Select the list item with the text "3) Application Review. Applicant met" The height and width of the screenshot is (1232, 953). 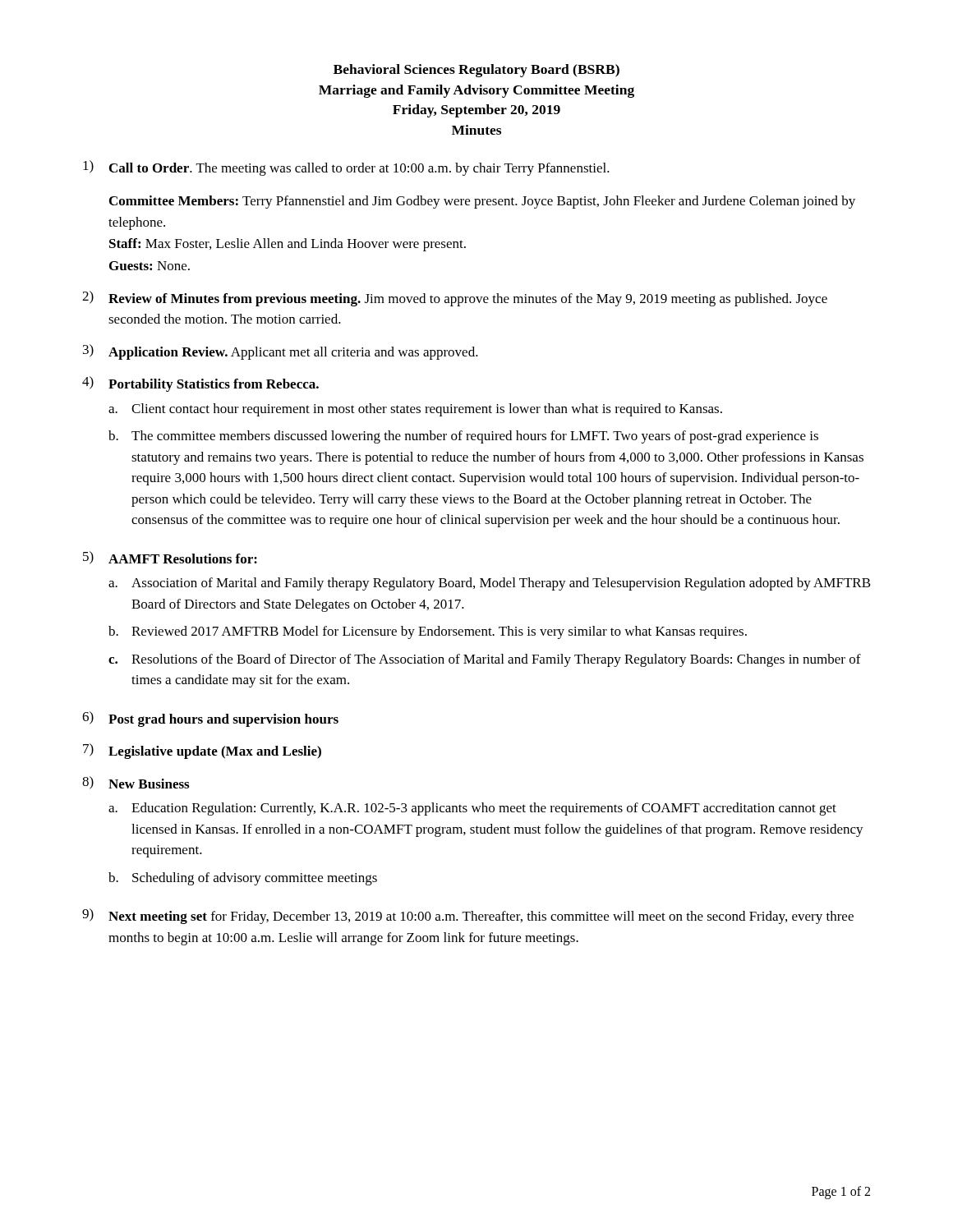point(476,352)
